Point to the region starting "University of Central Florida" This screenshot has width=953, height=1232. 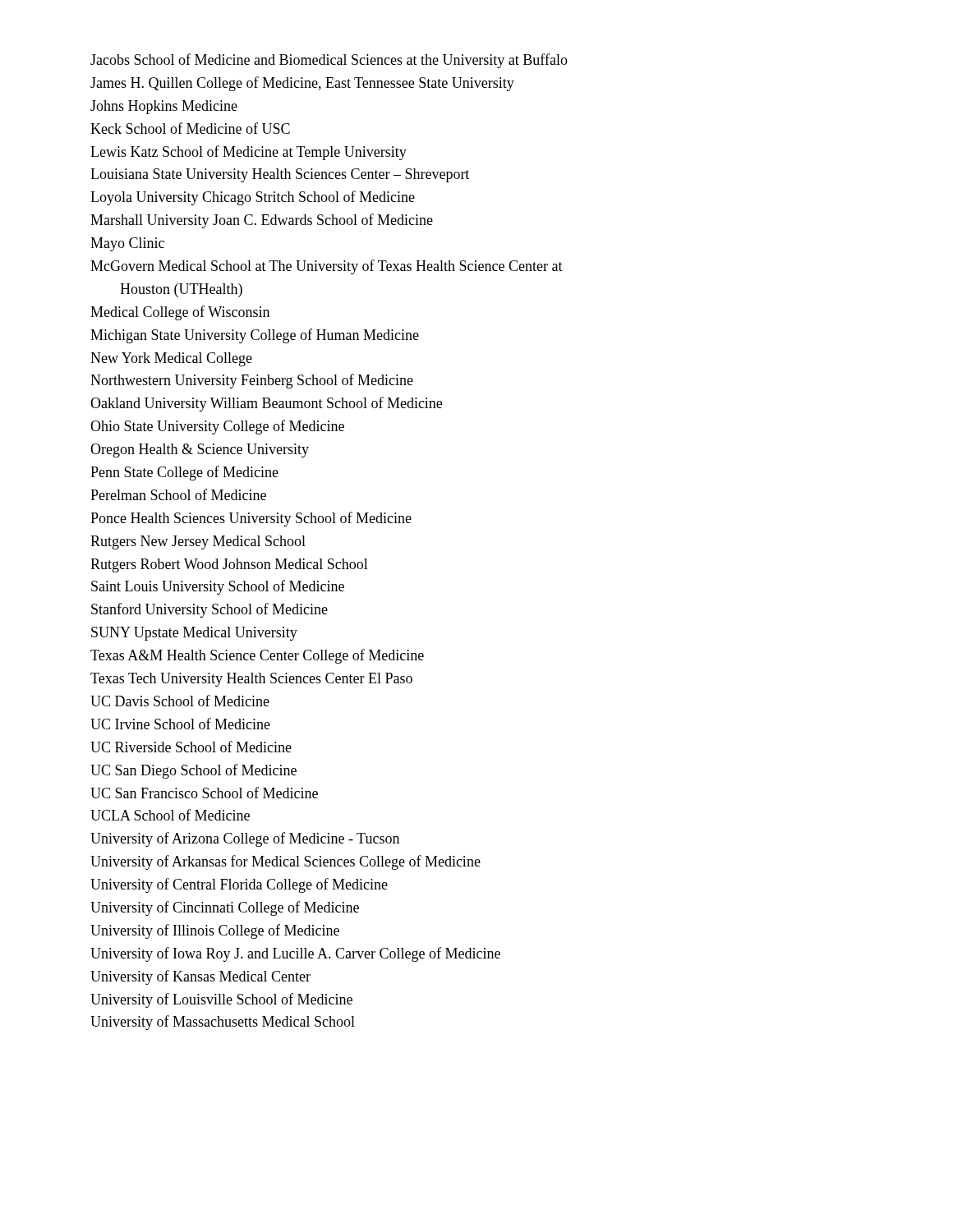[239, 885]
